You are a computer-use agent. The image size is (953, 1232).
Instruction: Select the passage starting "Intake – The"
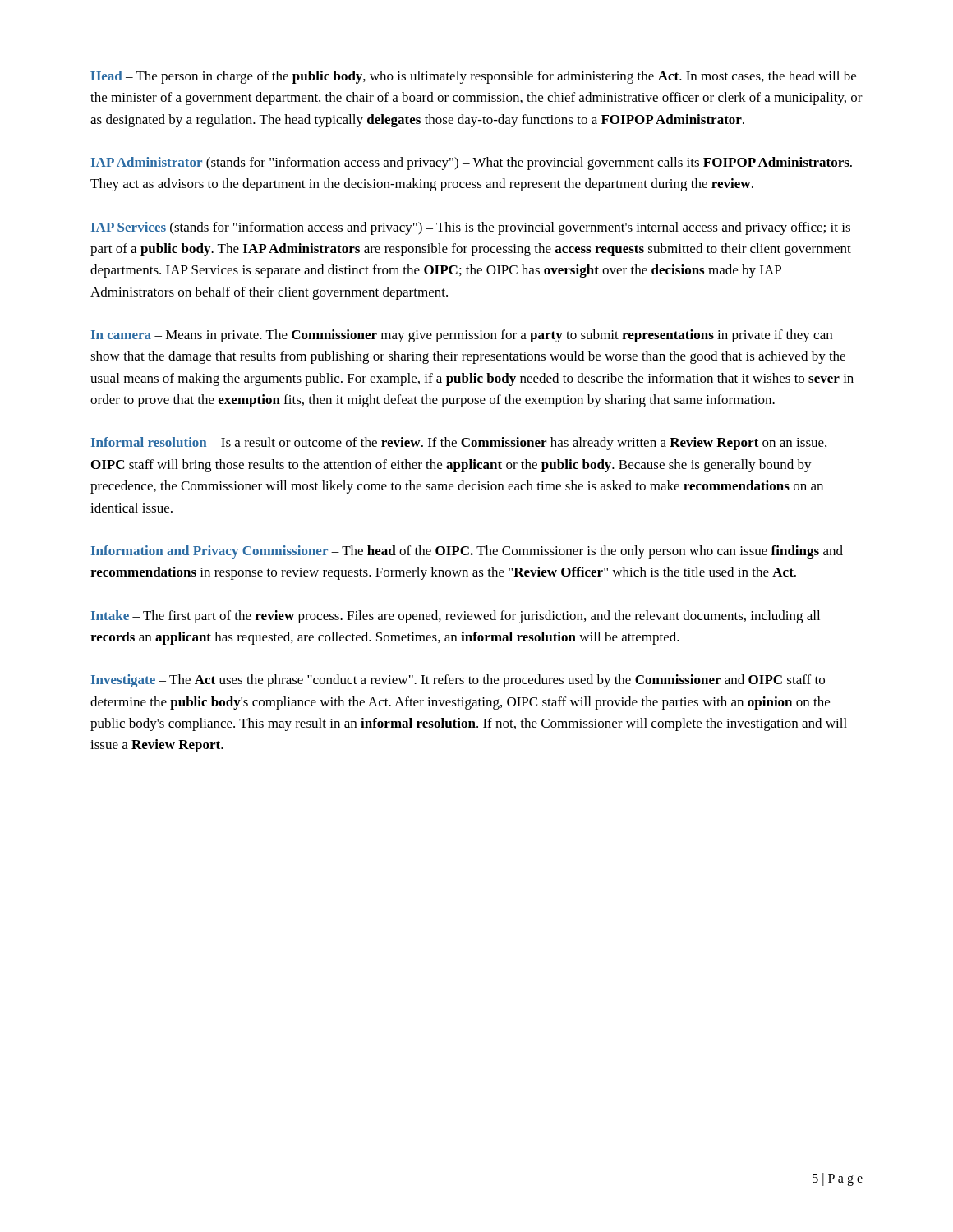coord(455,626)
